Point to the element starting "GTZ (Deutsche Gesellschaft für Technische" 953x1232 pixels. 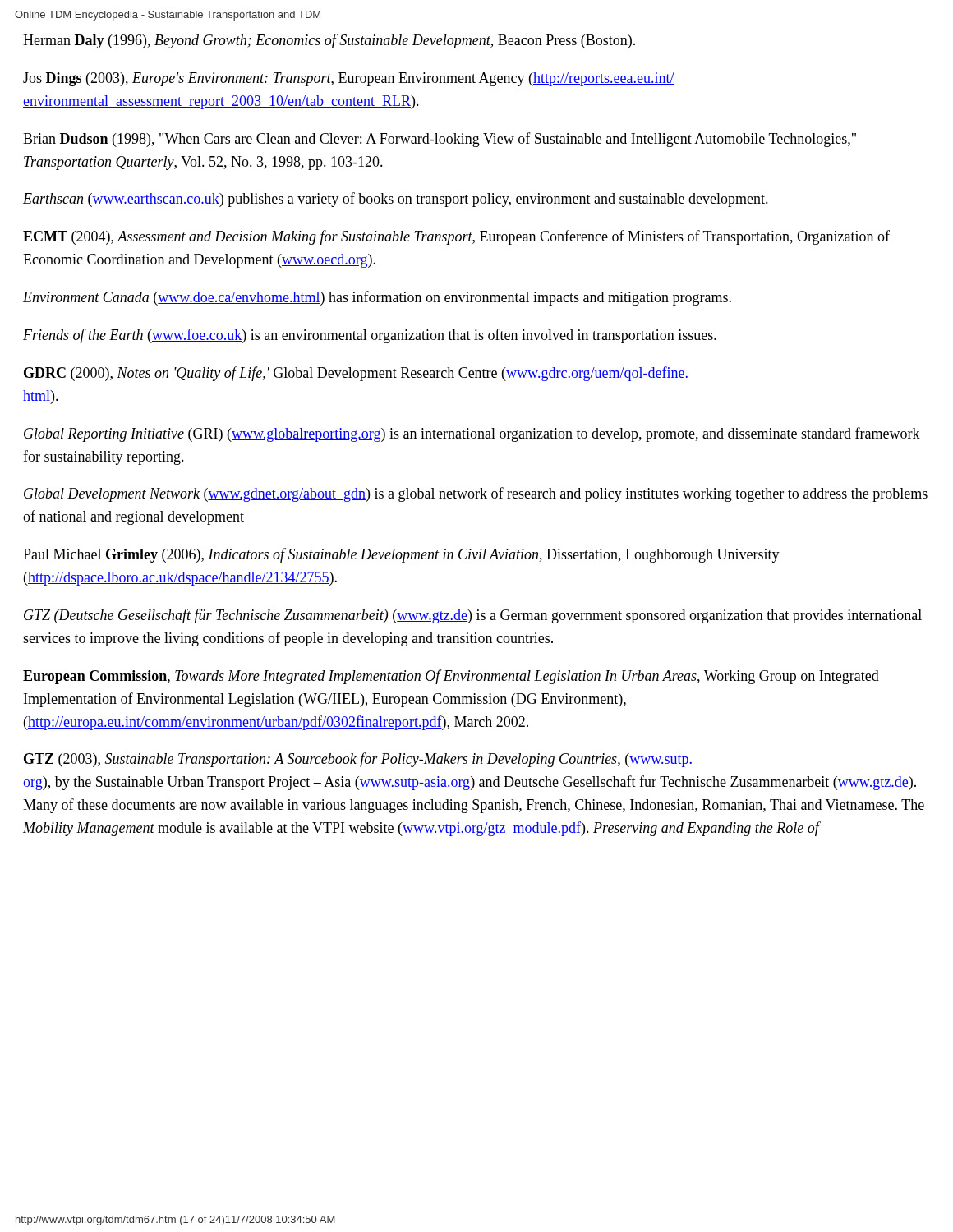(472, 627)
